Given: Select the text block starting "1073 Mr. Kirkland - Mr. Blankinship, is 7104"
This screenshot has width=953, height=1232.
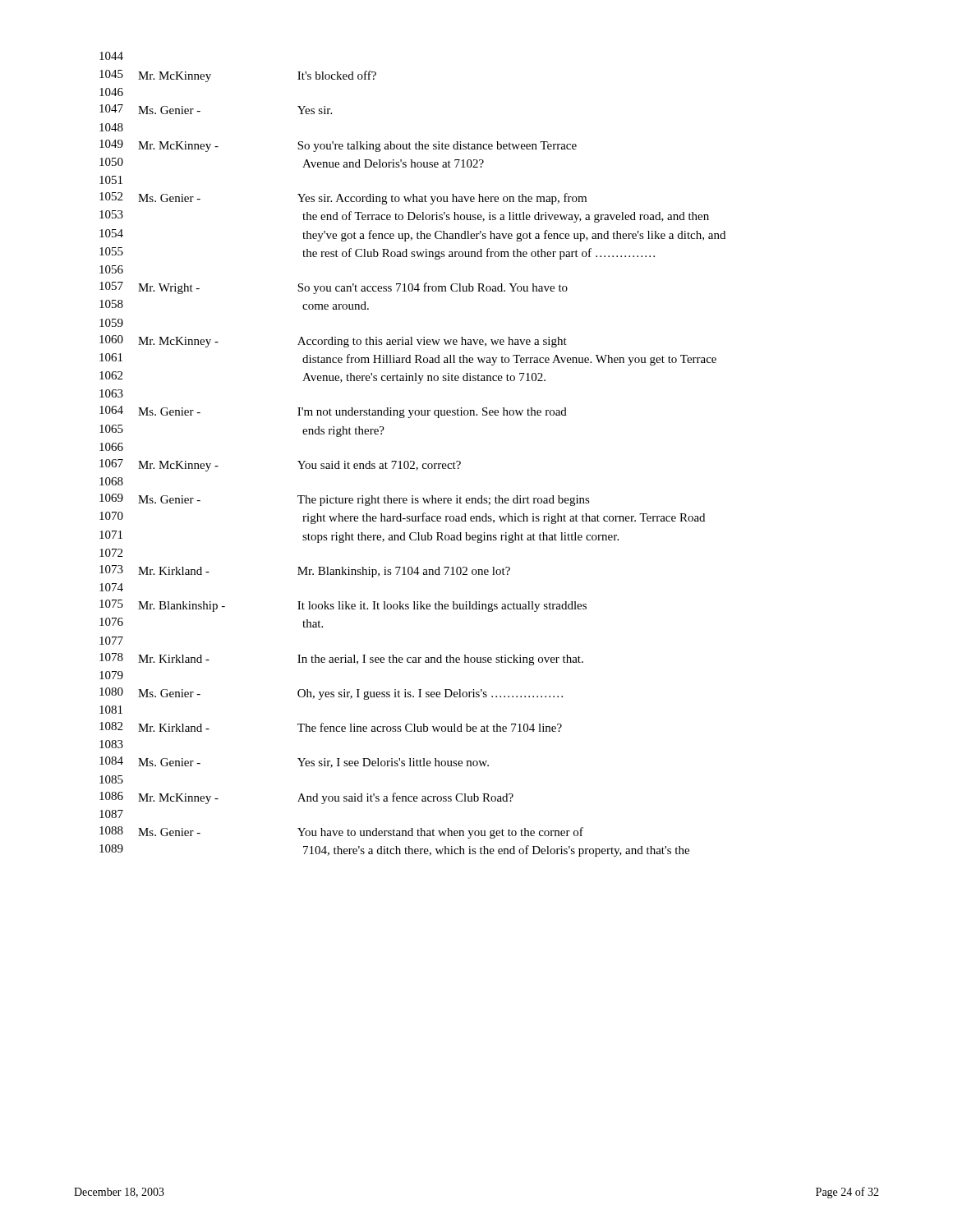Looking at the screenshot, I should 476,571.
